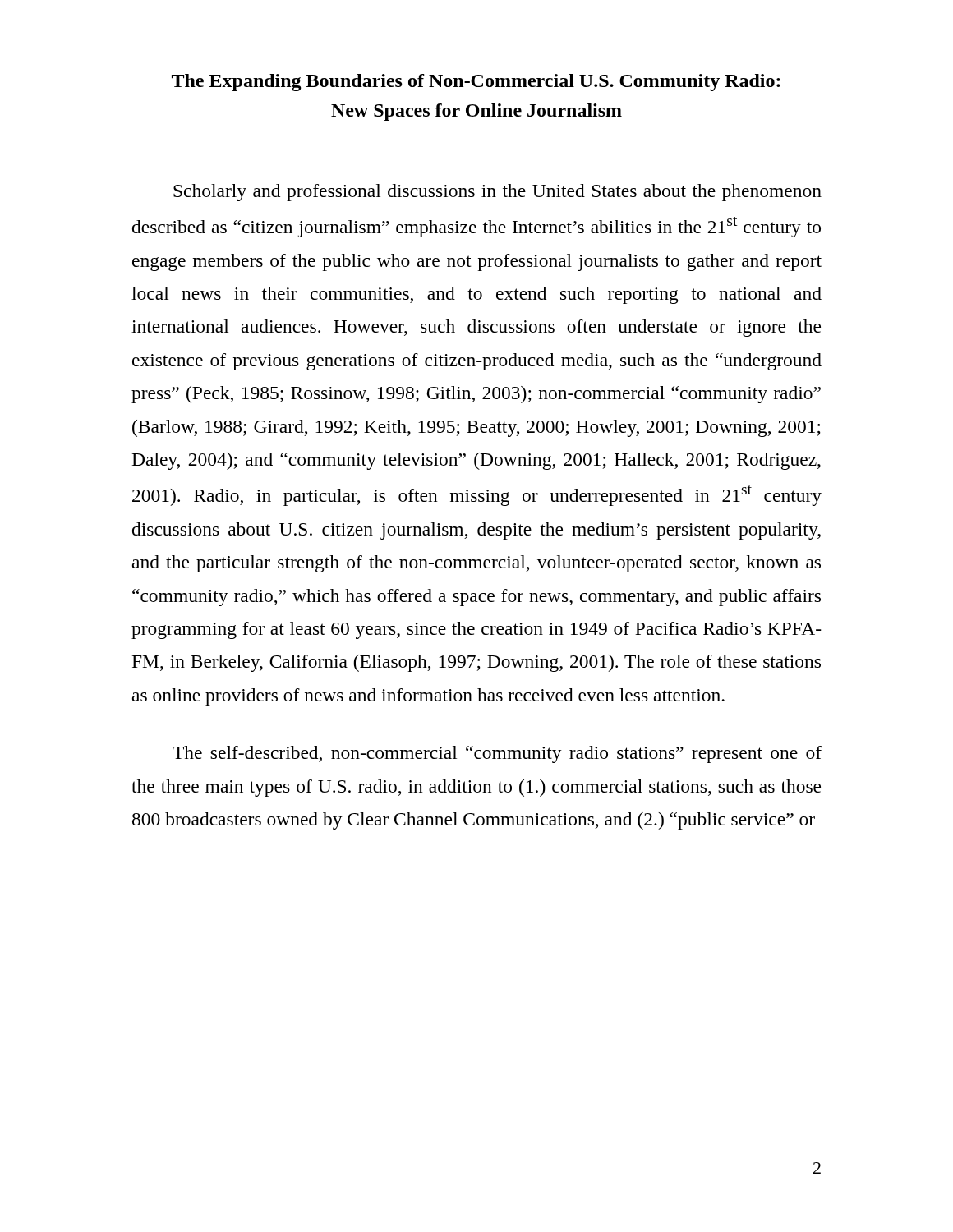
Task: Select the block starting "Scholarly and professional discussions in the United States"
Action: tap(476, 443)
